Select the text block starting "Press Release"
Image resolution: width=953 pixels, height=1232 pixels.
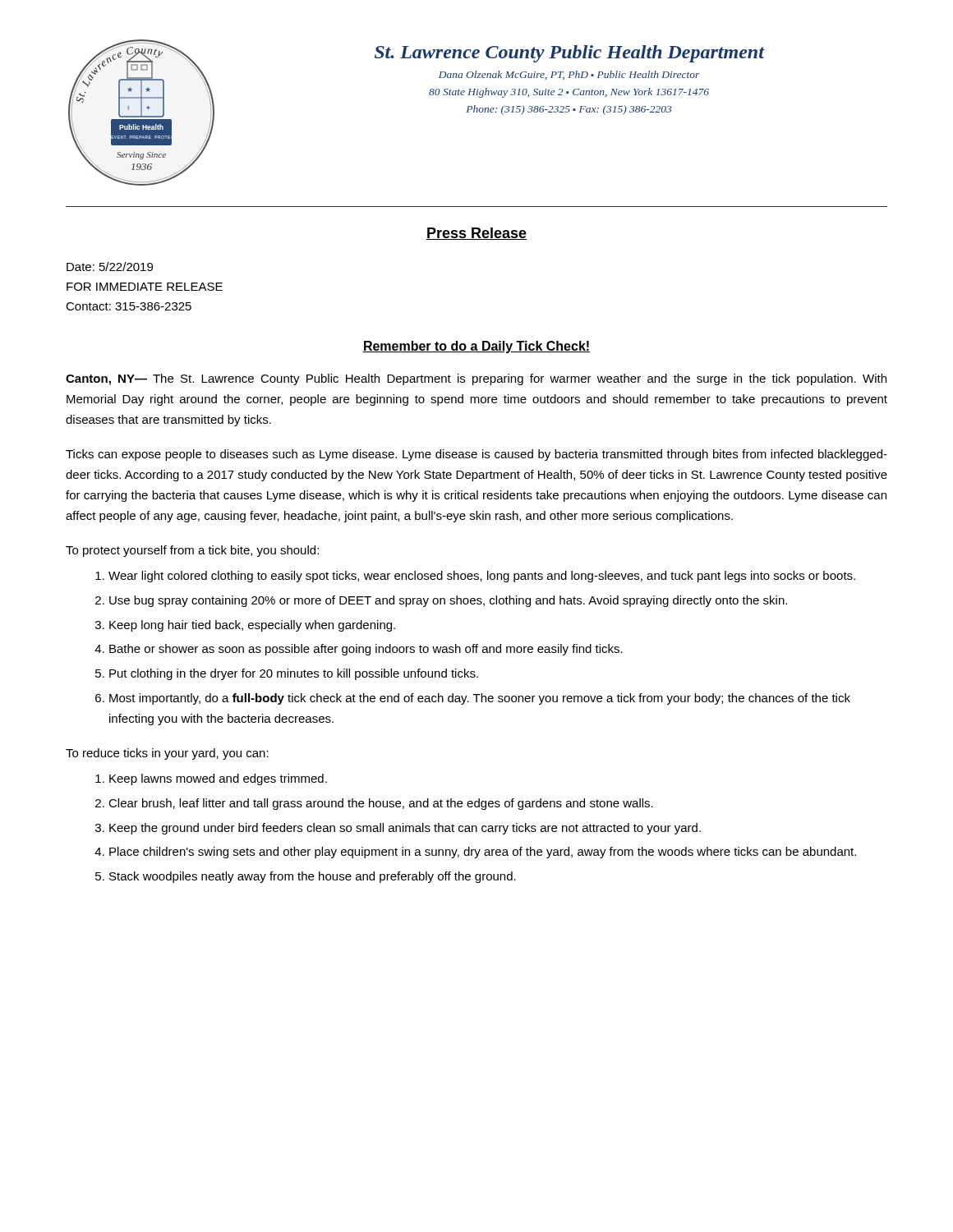tap(476, 233)
